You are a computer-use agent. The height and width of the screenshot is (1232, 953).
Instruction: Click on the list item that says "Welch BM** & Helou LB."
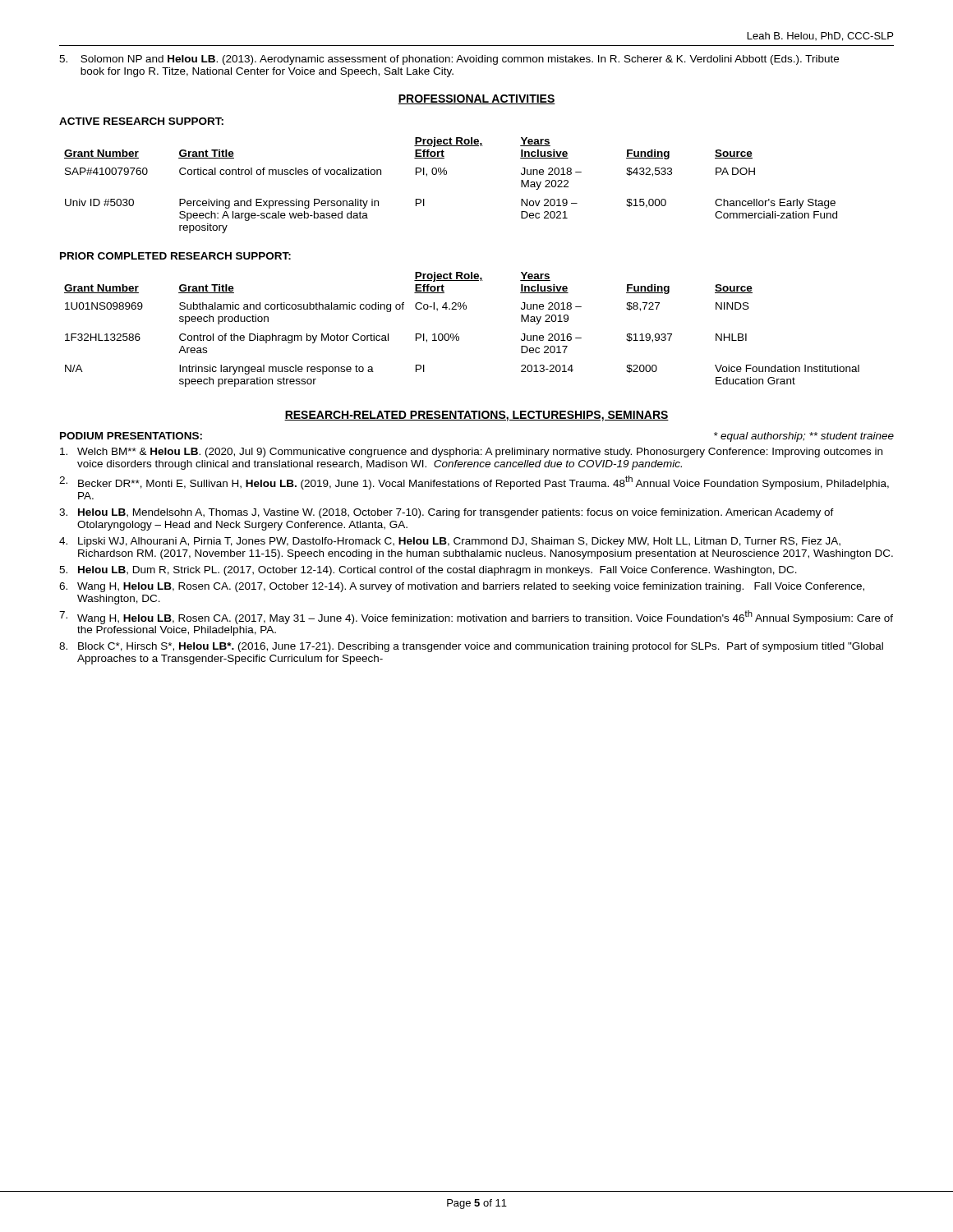click(476, 457)
